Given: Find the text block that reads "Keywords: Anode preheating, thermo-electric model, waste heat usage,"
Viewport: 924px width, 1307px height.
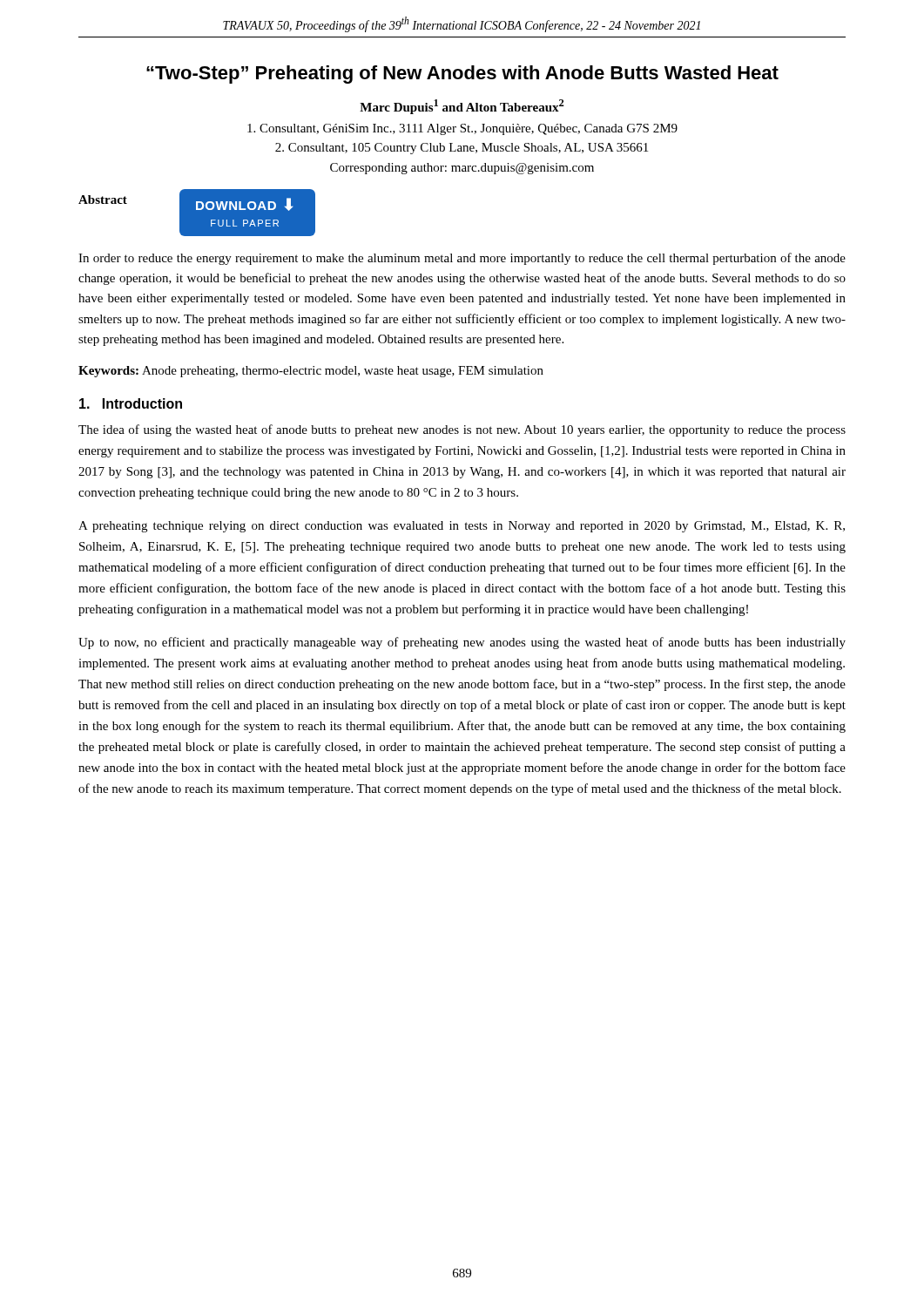Looking at the screenshot, I should click(x=311, y=370).
